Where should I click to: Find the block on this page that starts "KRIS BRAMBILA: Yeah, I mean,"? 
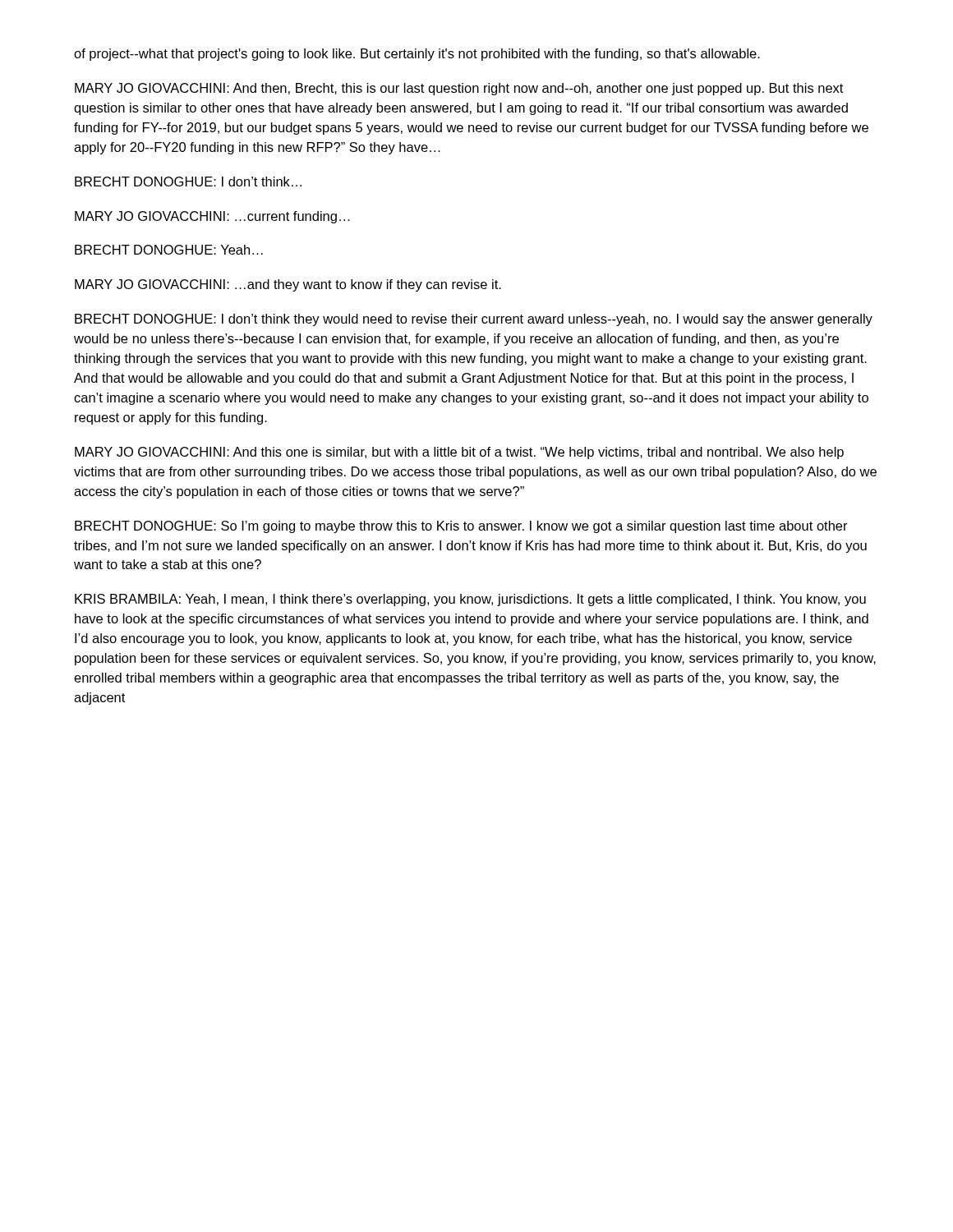[475, 648]
